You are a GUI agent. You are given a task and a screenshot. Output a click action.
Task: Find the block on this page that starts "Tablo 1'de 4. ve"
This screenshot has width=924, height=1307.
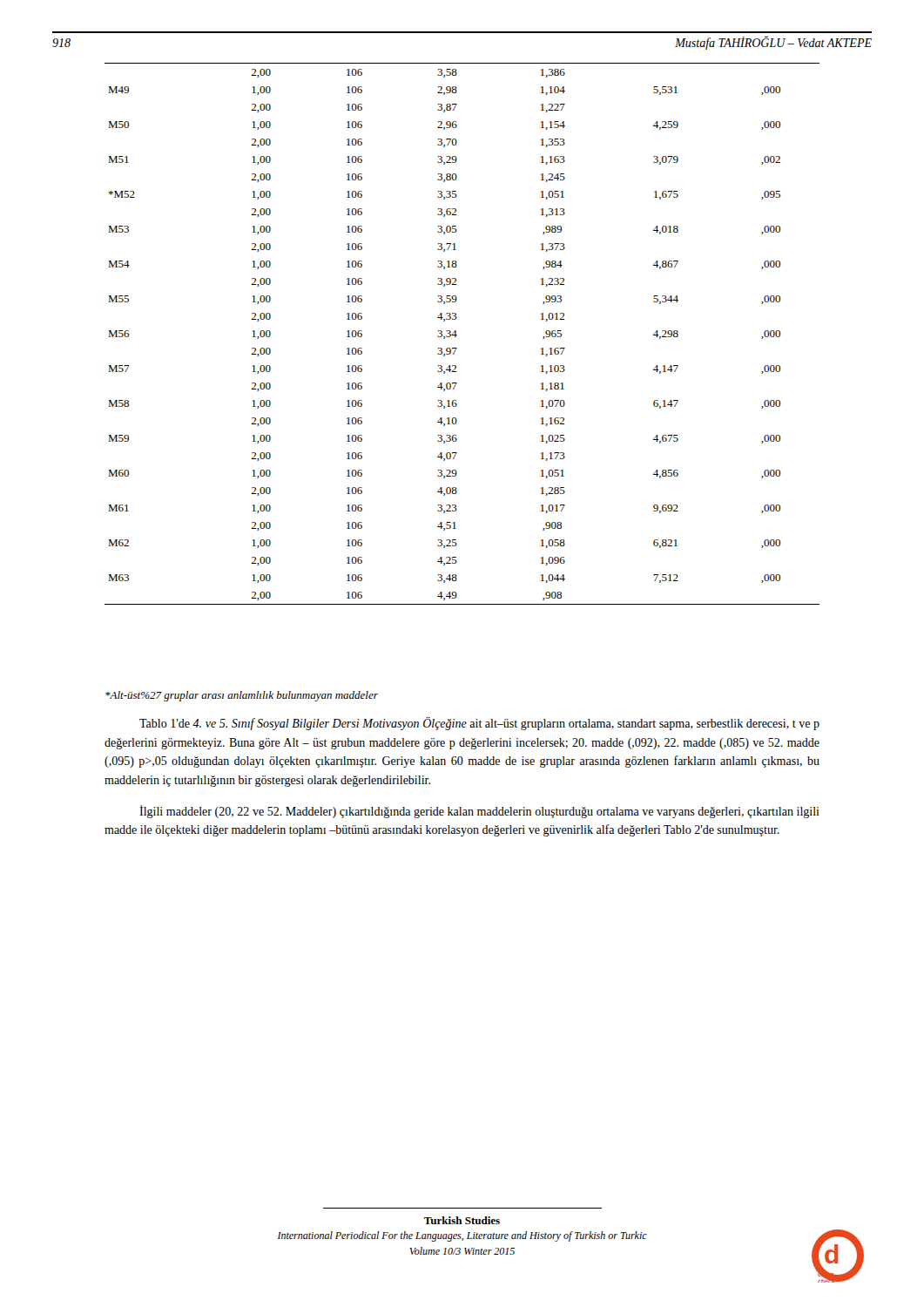click(x=462, y=752)
